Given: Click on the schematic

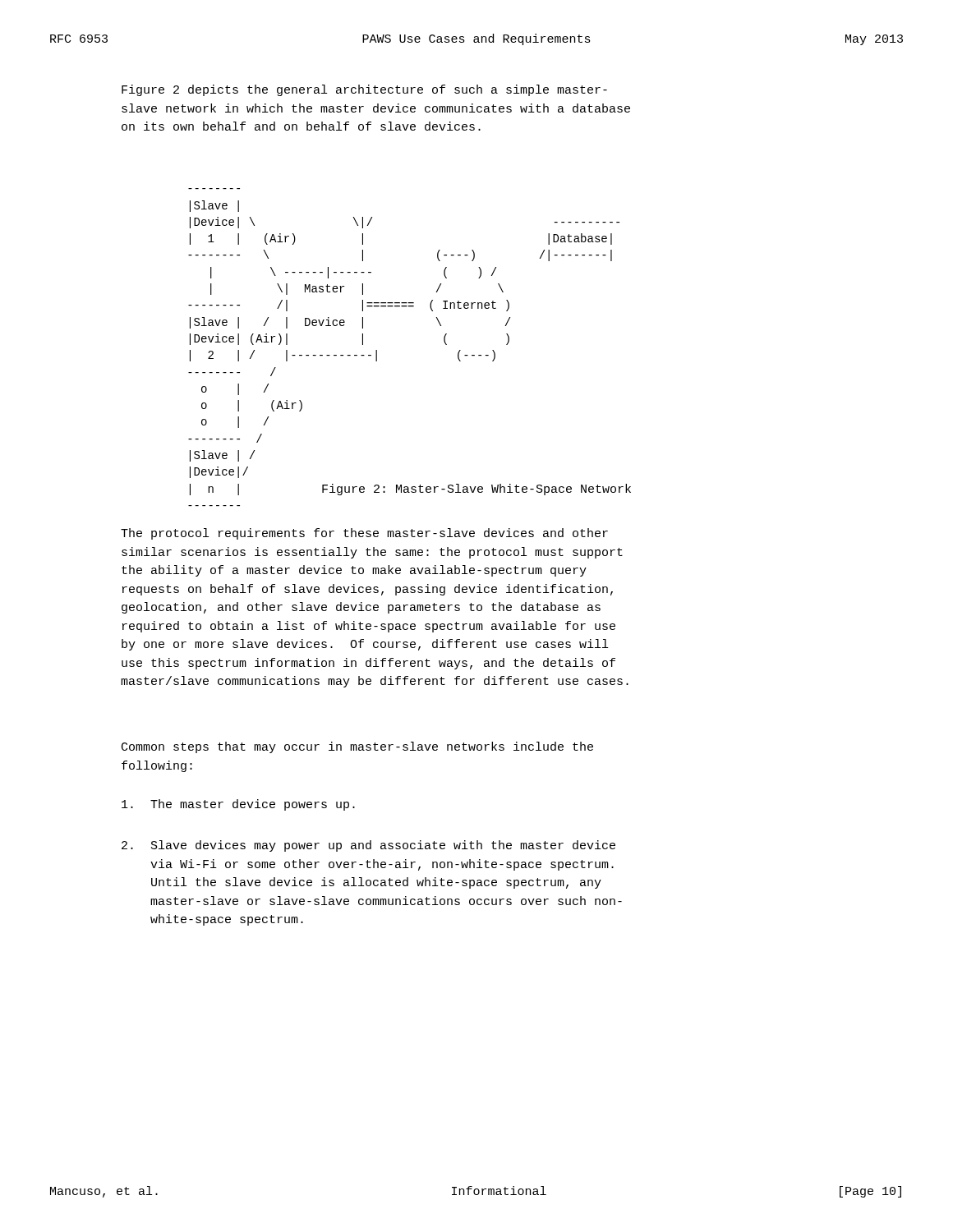Looking at the screenshot, I should pos(493,339).
